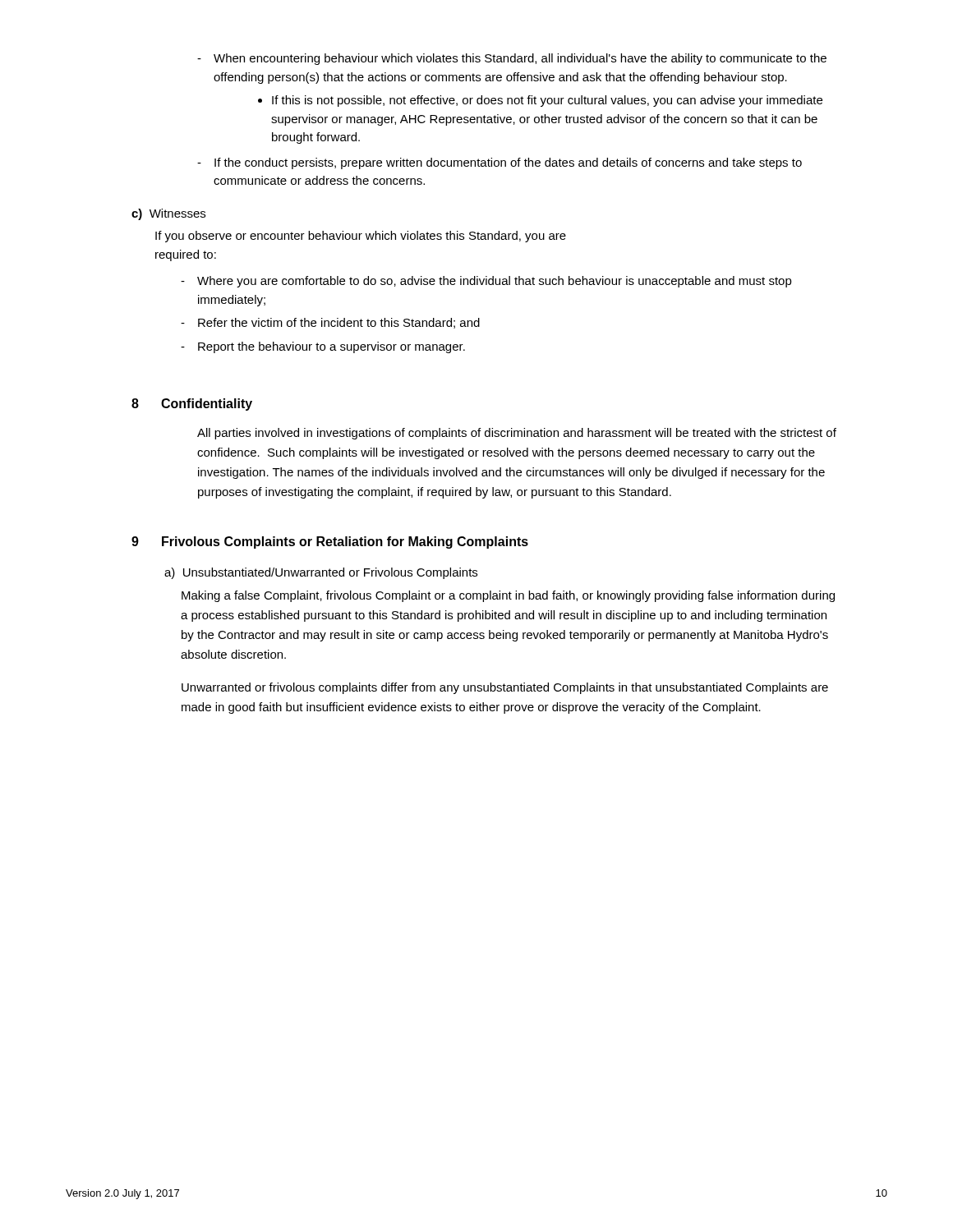Image resolution: width=953 pixels, height=1232 pixels.
Task: Locate the passage starting "If the conduct"
Action: 518,172
